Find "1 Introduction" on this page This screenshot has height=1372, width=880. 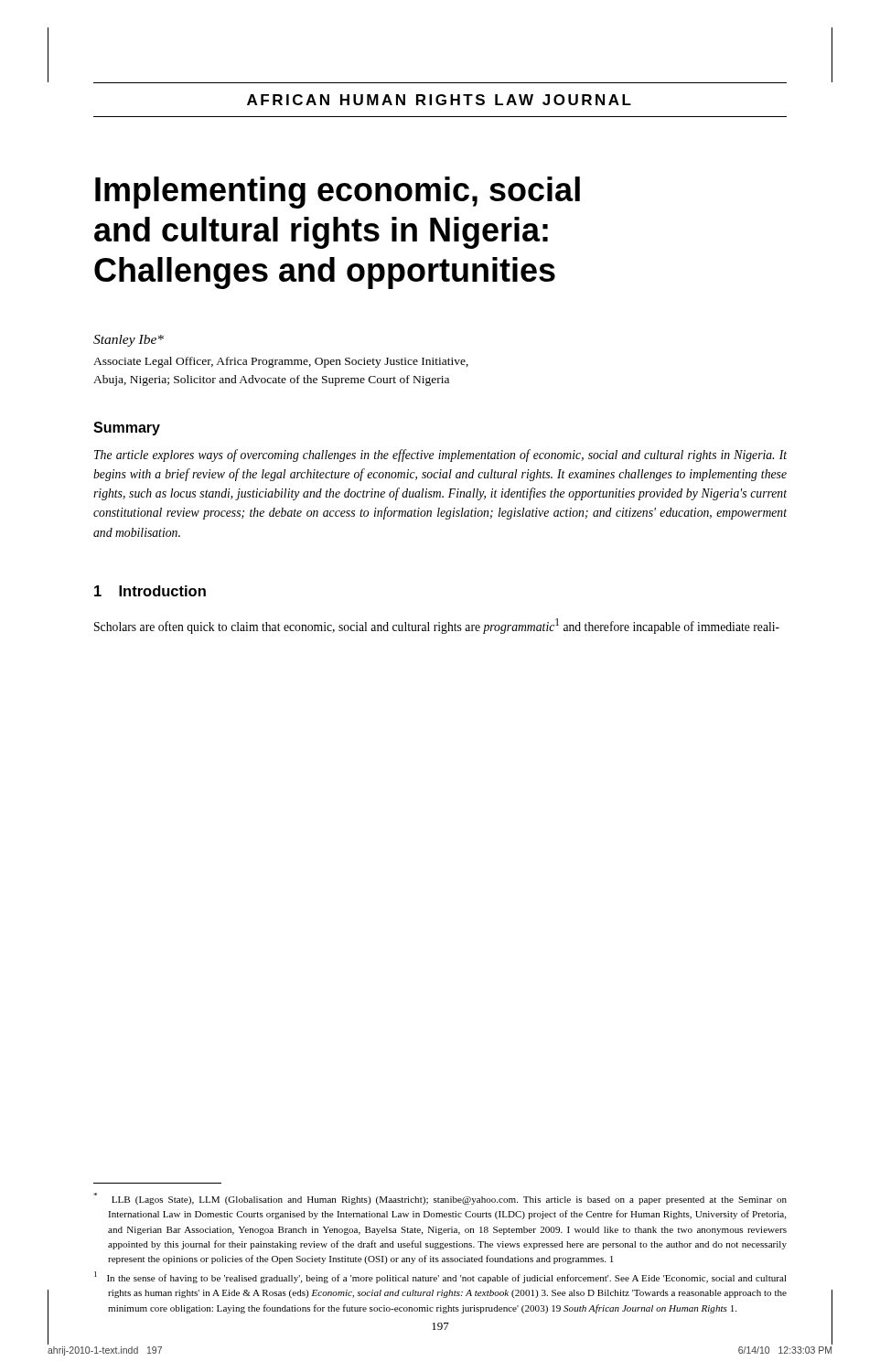(x=150, y=591)
